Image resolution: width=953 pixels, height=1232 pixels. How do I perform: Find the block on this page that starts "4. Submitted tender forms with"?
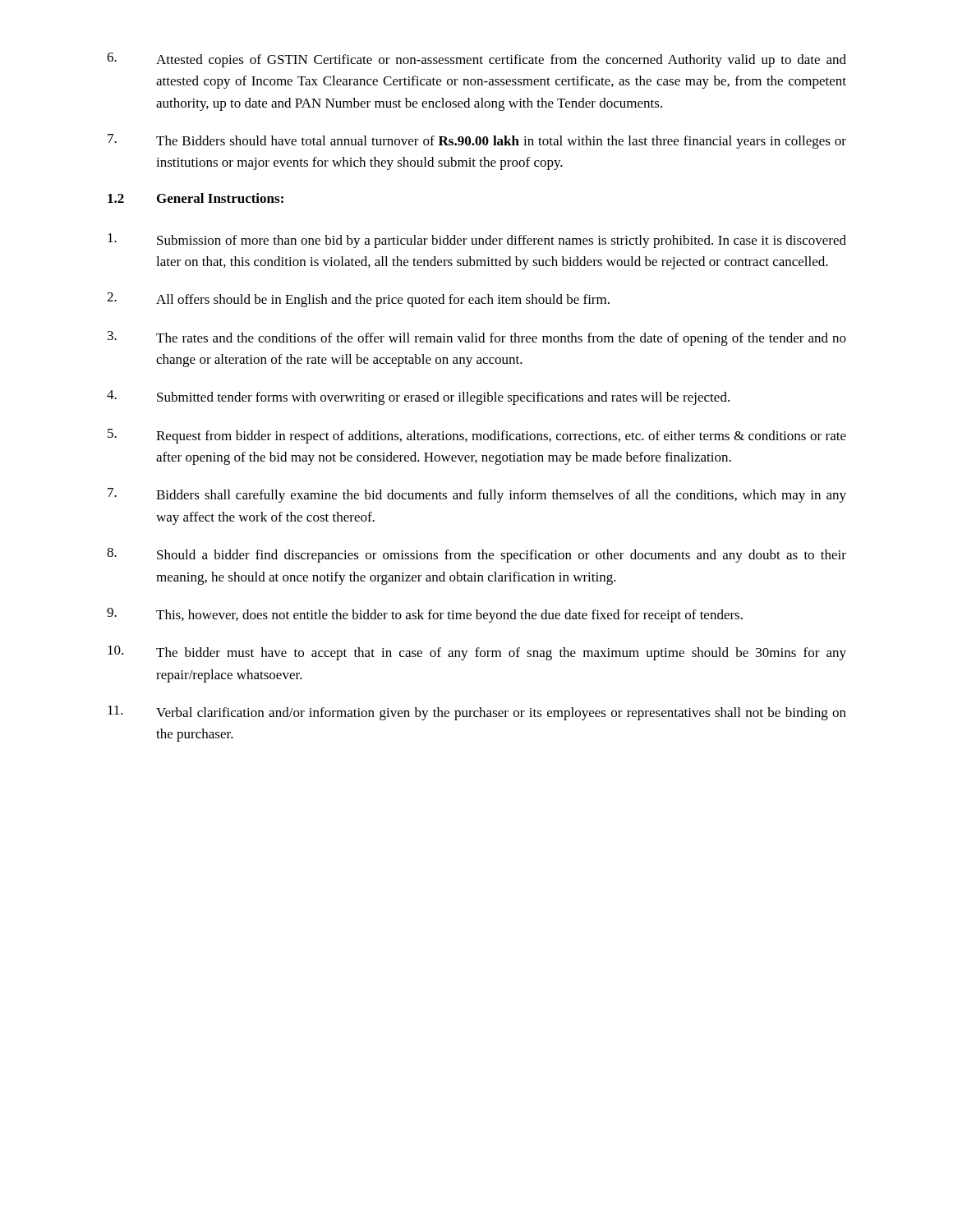click(476, 398)
